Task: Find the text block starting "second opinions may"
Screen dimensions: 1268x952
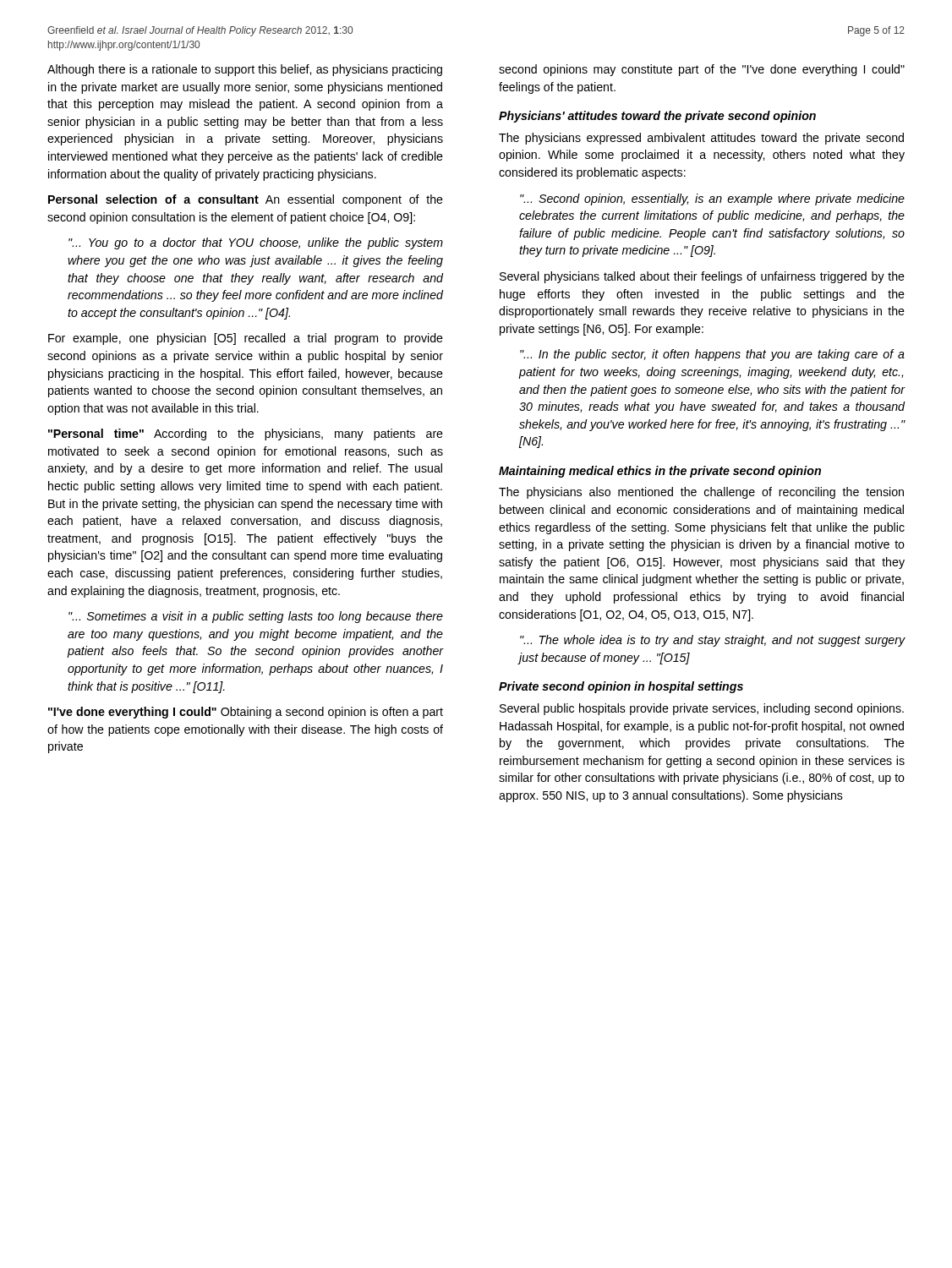Action: pyautogui.click(x=702, y=78)
